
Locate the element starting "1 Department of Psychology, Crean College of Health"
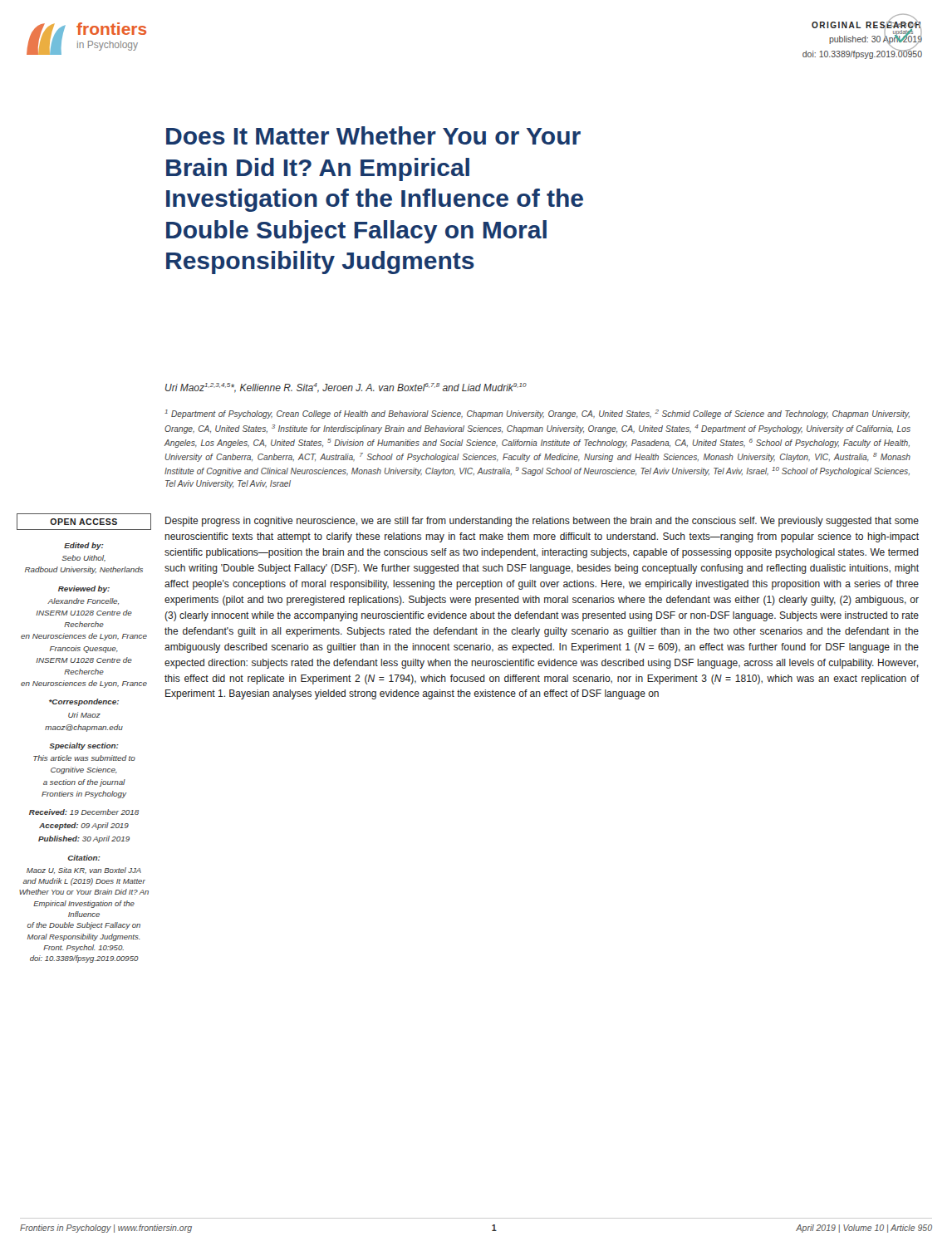(537, 448)
